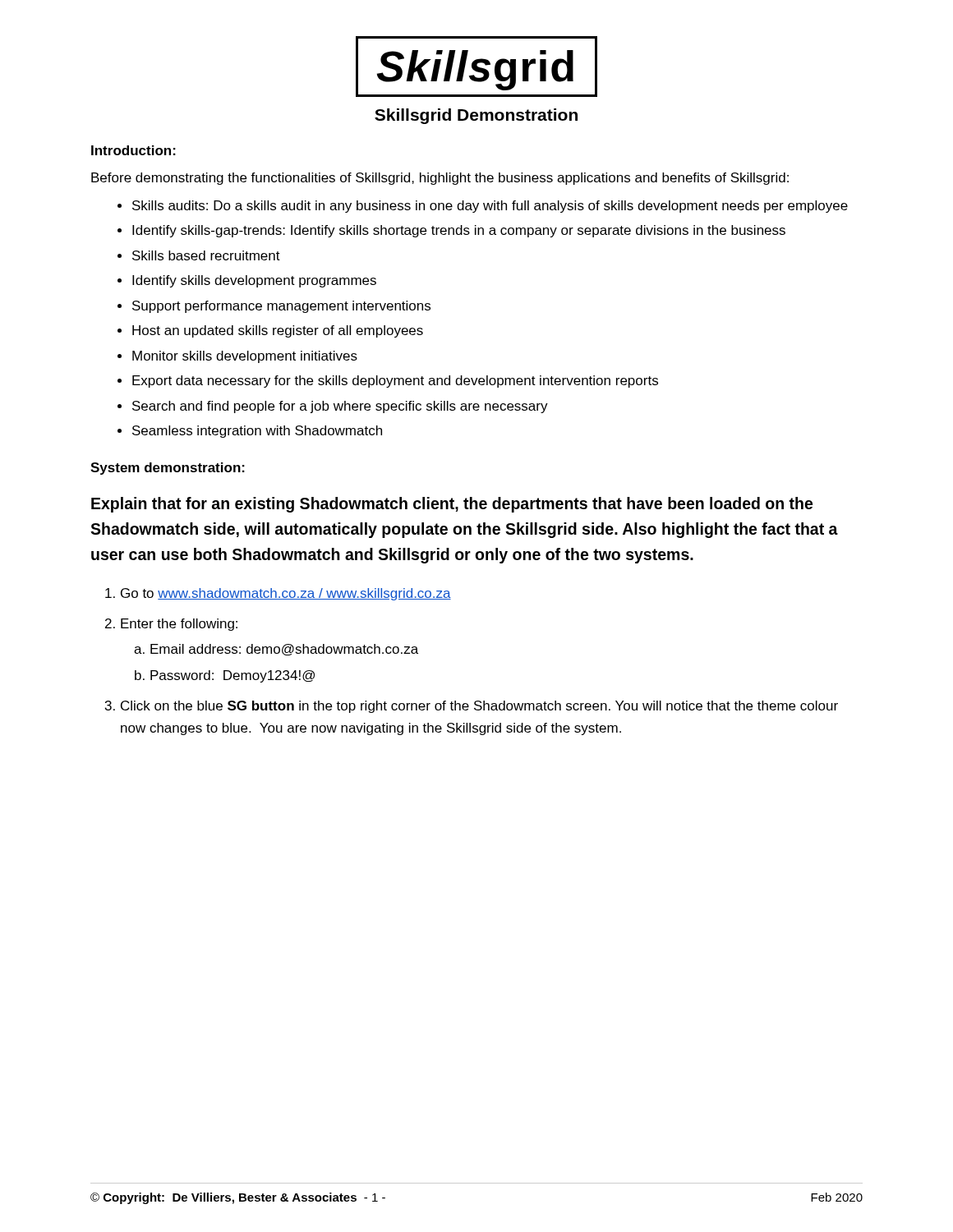Locate the text "System demonstration:"
This screenshot has height=1232, width=953.
click(168, 467)
